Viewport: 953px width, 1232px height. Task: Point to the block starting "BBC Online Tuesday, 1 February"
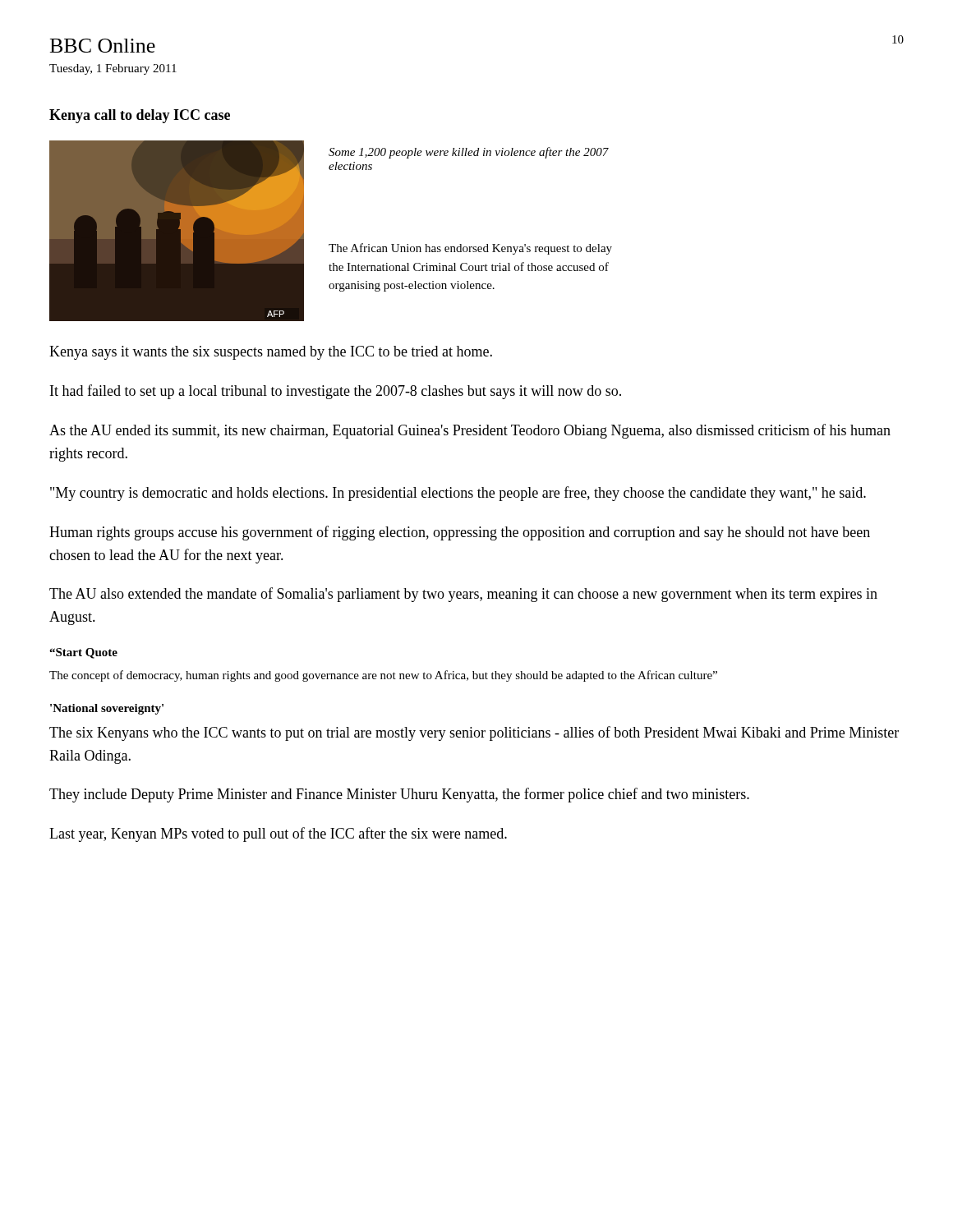tap(101, 44)
